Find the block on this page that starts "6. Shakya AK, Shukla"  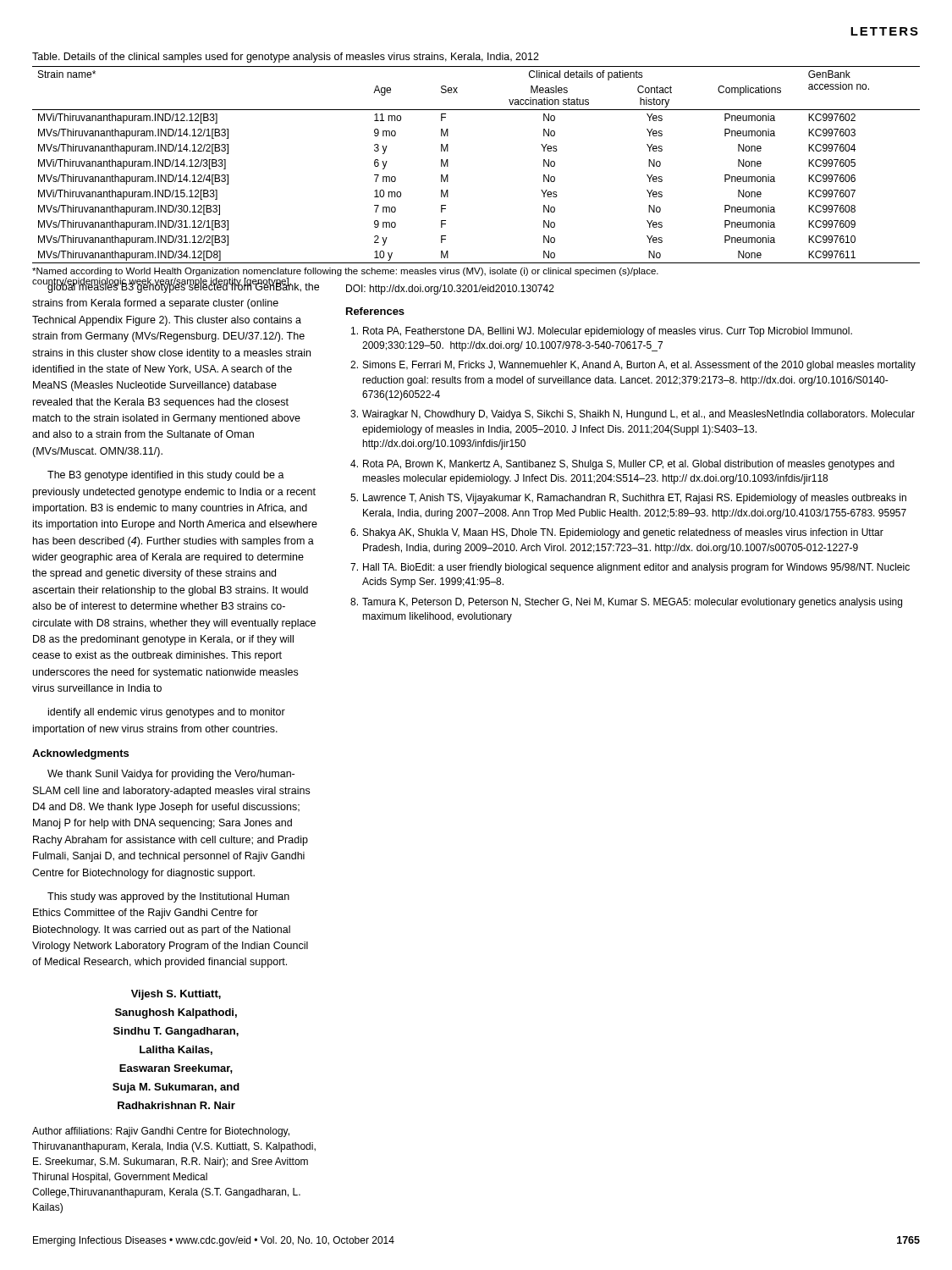[633, 541]
